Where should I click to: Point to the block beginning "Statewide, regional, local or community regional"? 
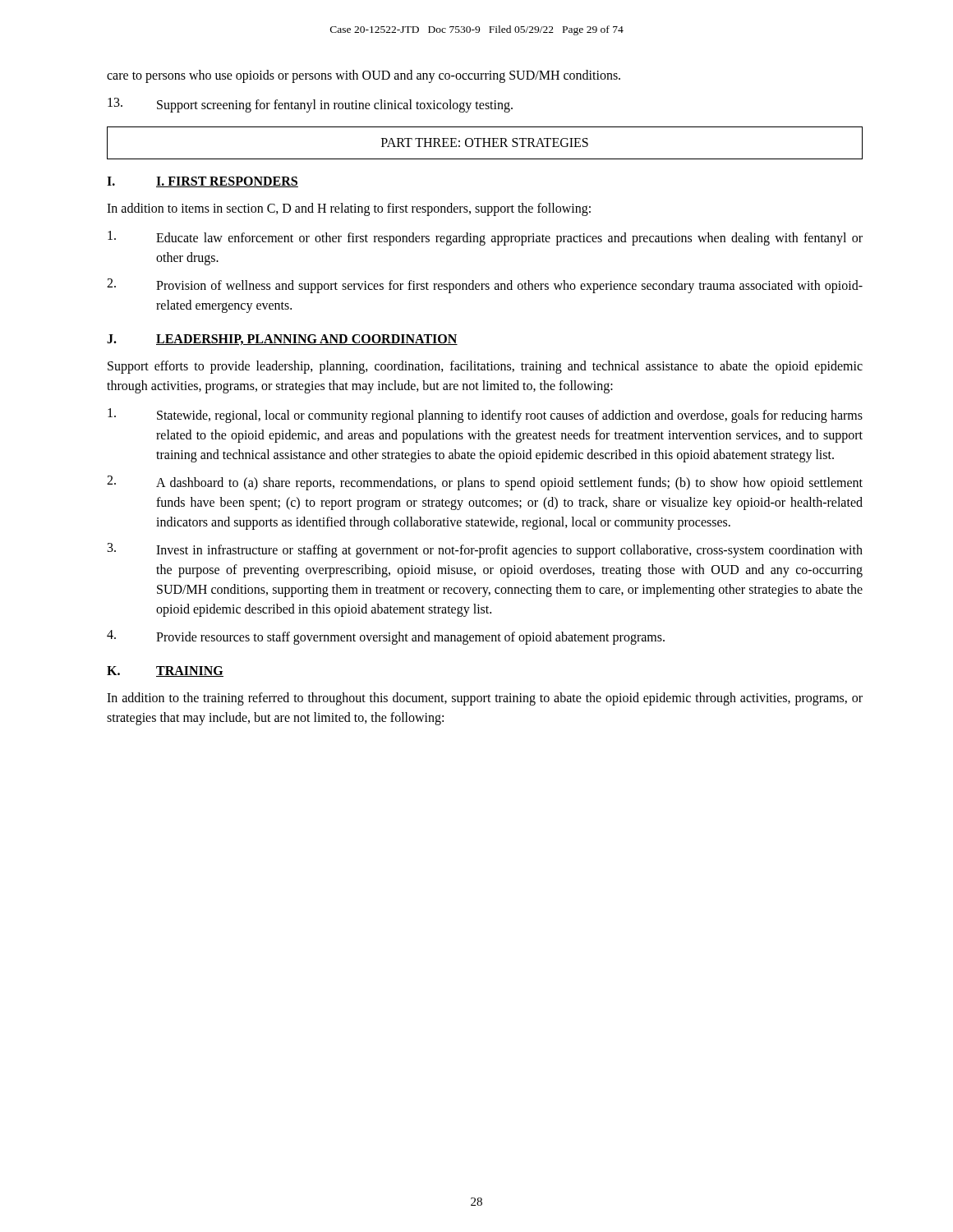pyautogui.click(x=485, y=435)
